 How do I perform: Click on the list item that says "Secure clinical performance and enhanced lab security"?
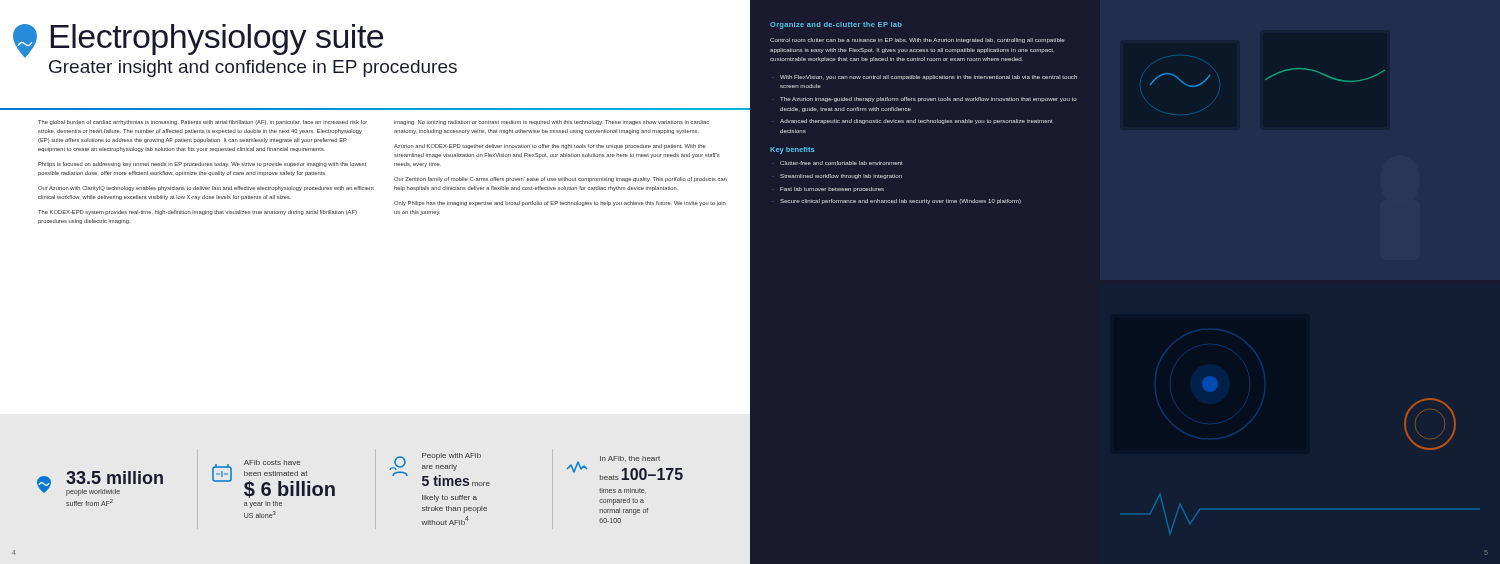(901, 201)
